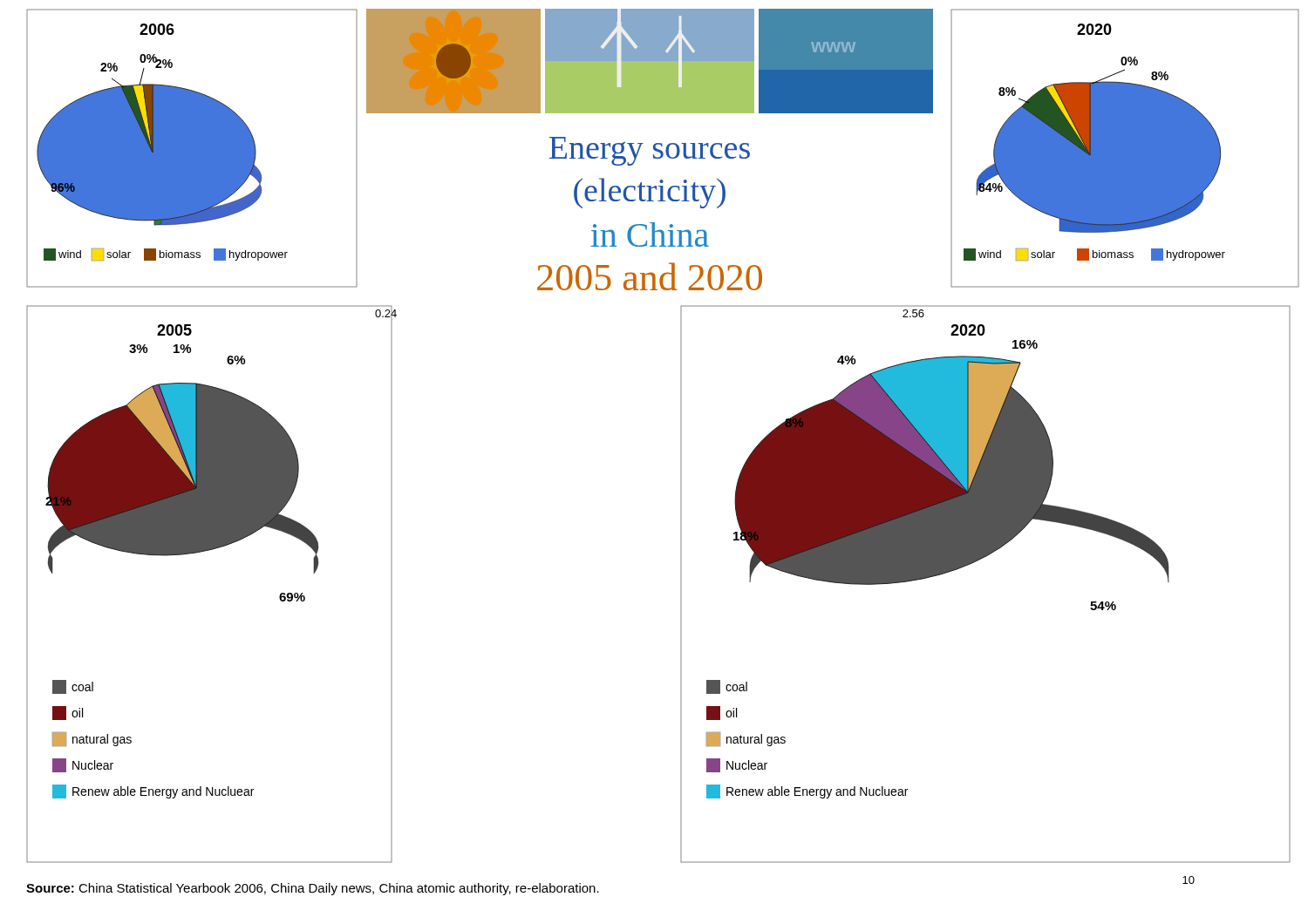Locate the footnote that reads "Source: China Statistical Yearbook 2006,"
Viewport: 1308px width, 924px height.
click(313, 885)
